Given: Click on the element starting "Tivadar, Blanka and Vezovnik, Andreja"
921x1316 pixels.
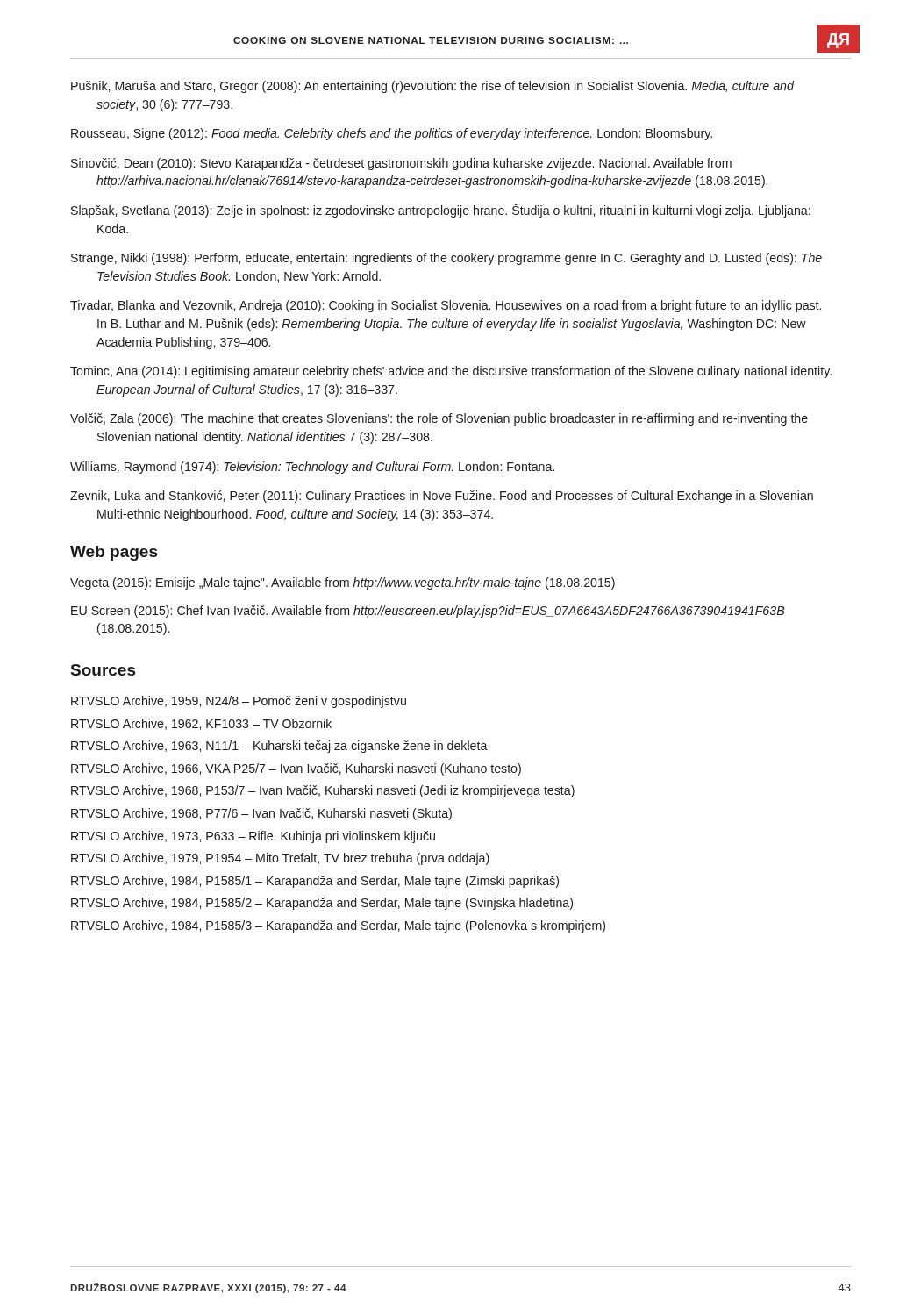Looking at the screenshot, I should click(446, 324).
